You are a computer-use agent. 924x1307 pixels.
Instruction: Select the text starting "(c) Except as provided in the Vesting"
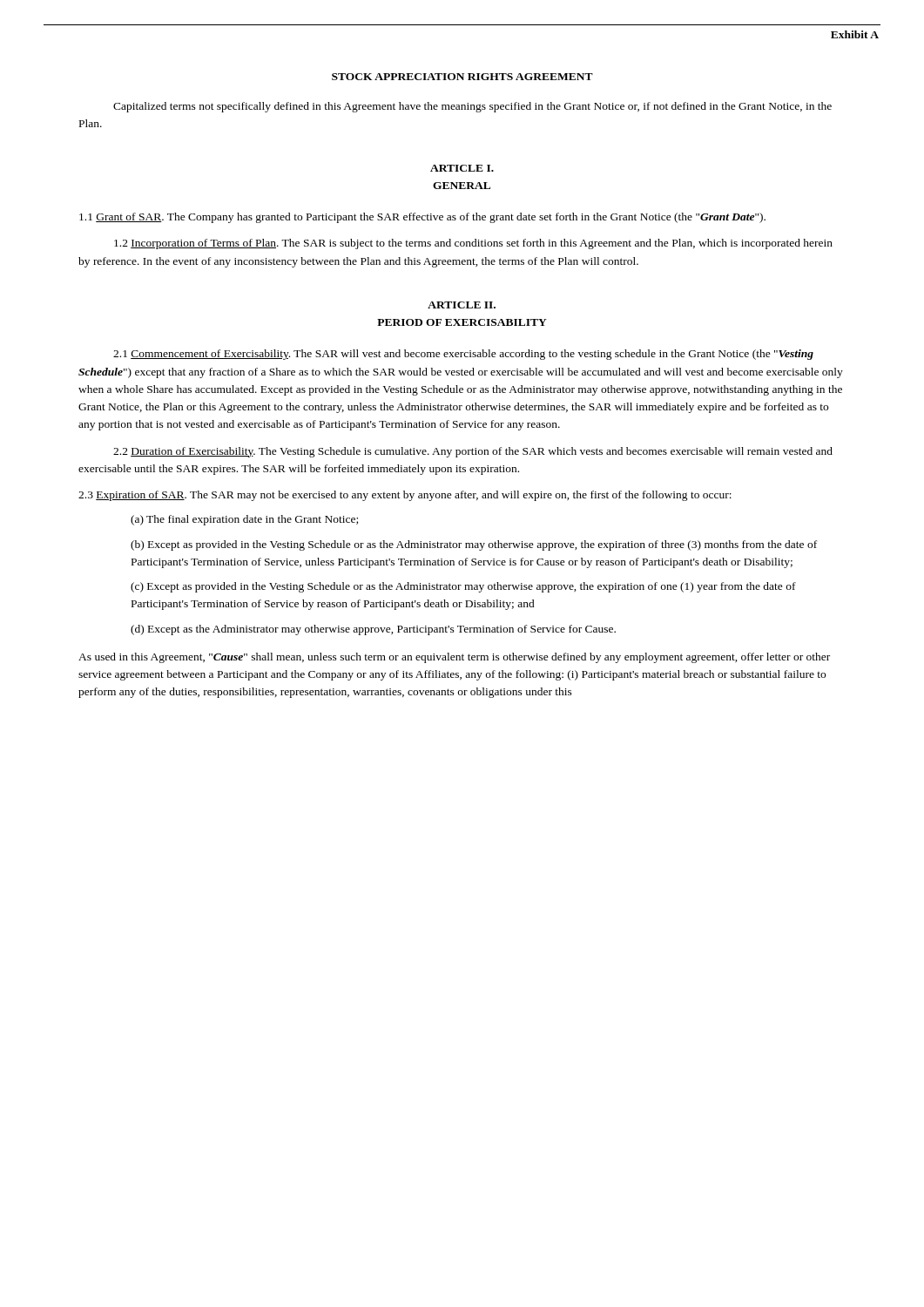pyautogui.click(x=488, y=595)
